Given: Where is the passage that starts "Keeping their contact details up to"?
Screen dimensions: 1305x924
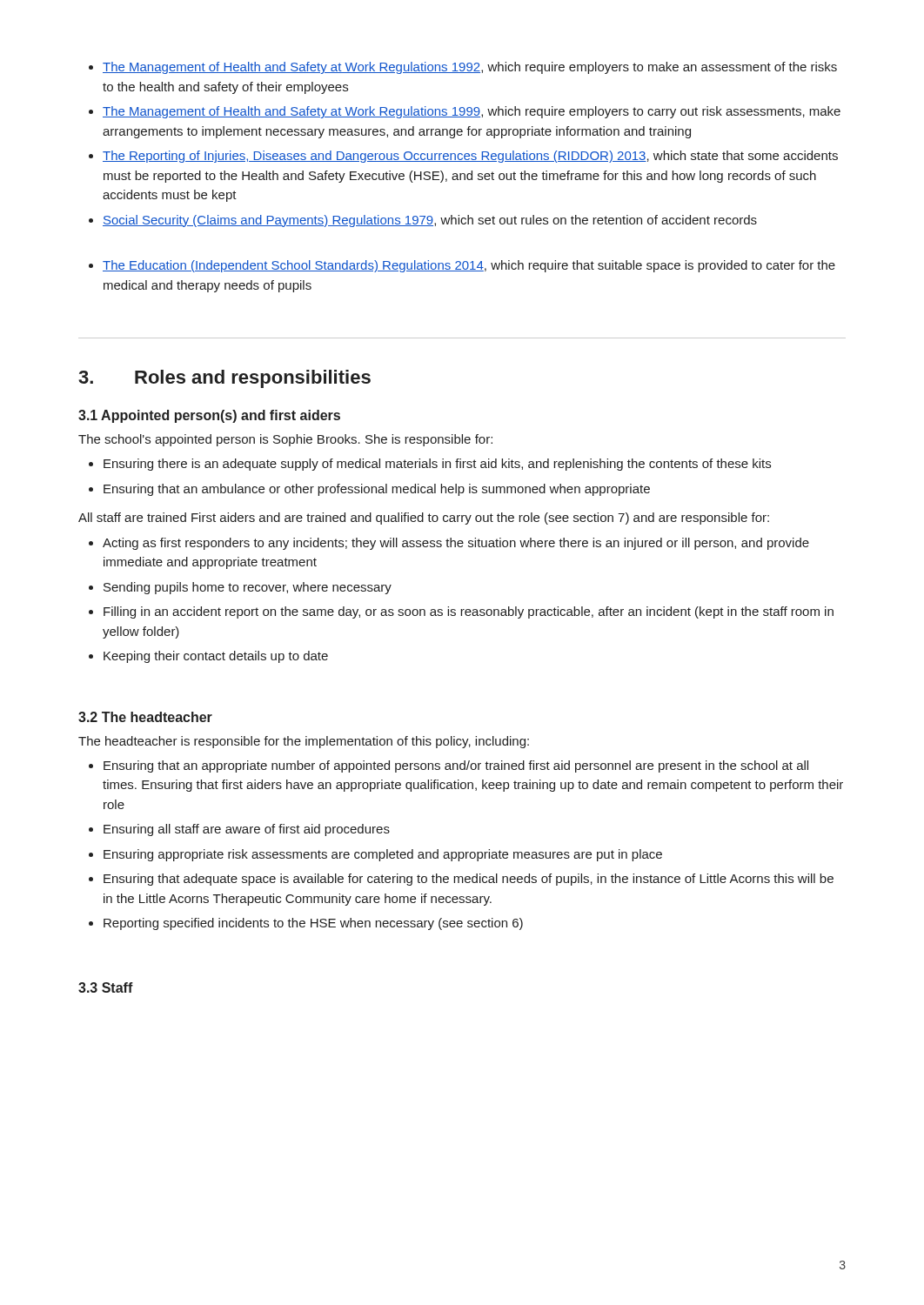Looking at the screenshot, I should click(x=216, y=657).
